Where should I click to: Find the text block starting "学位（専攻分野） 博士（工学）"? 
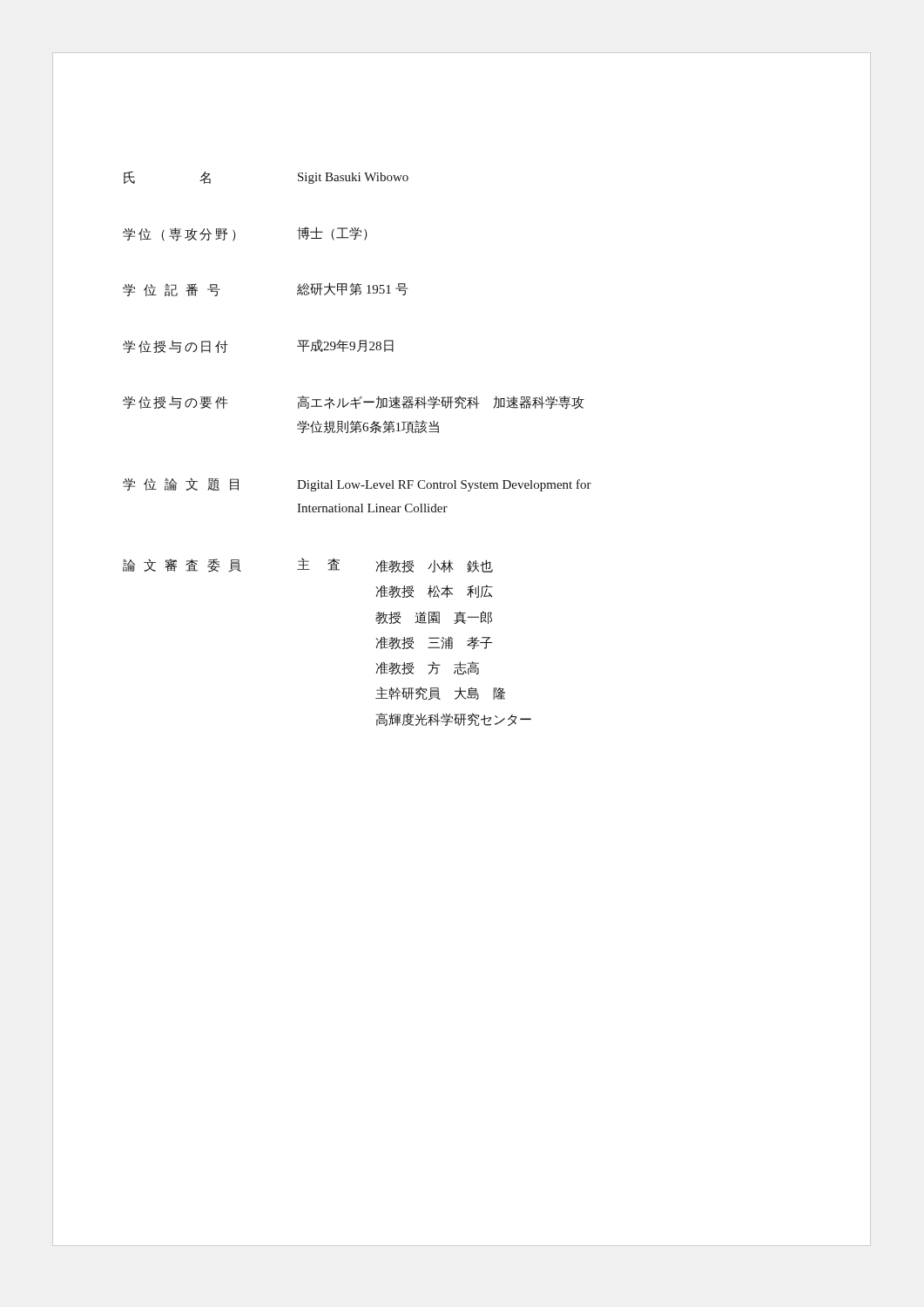(x=175, y=234)
